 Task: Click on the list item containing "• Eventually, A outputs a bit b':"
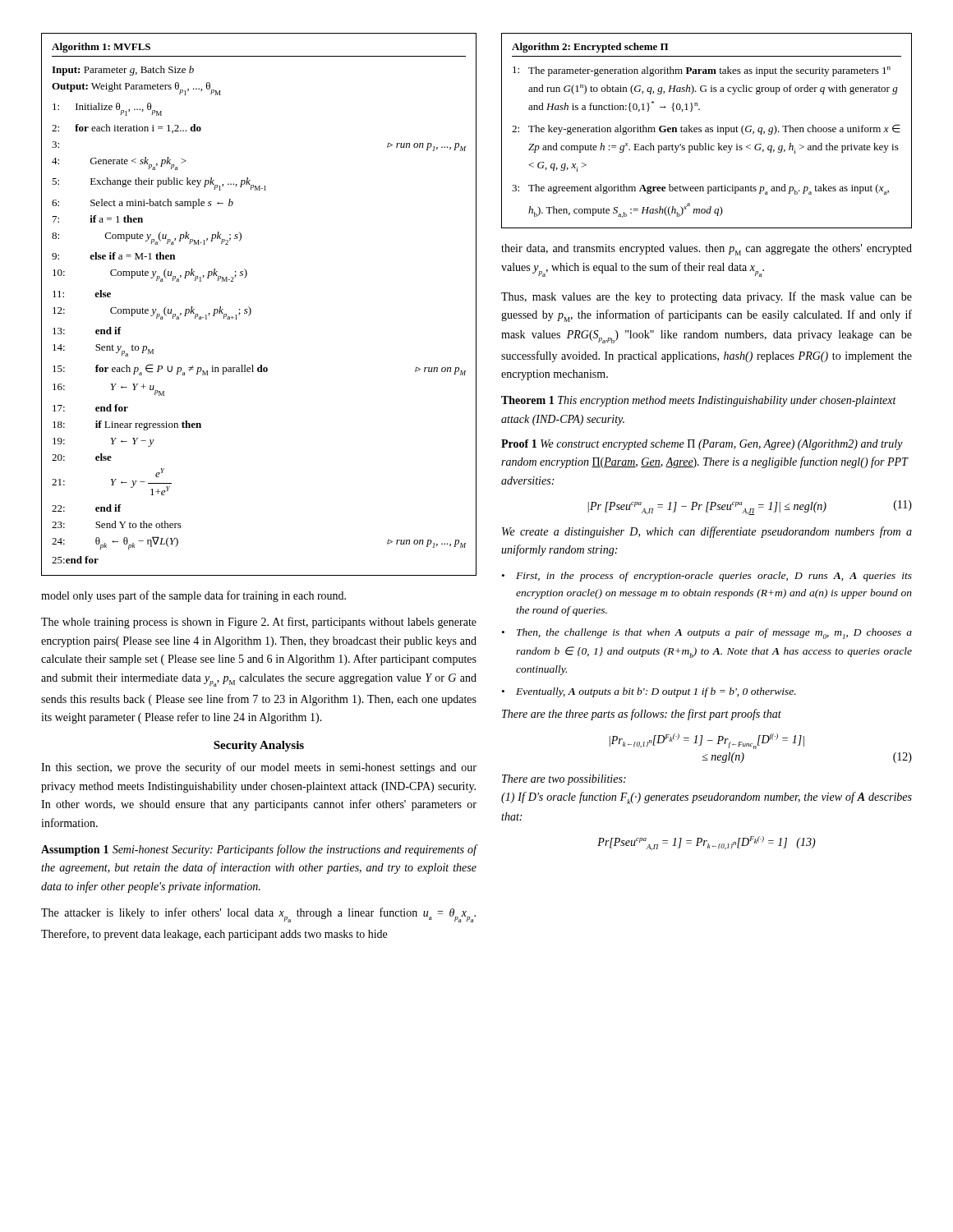point(649,692)
